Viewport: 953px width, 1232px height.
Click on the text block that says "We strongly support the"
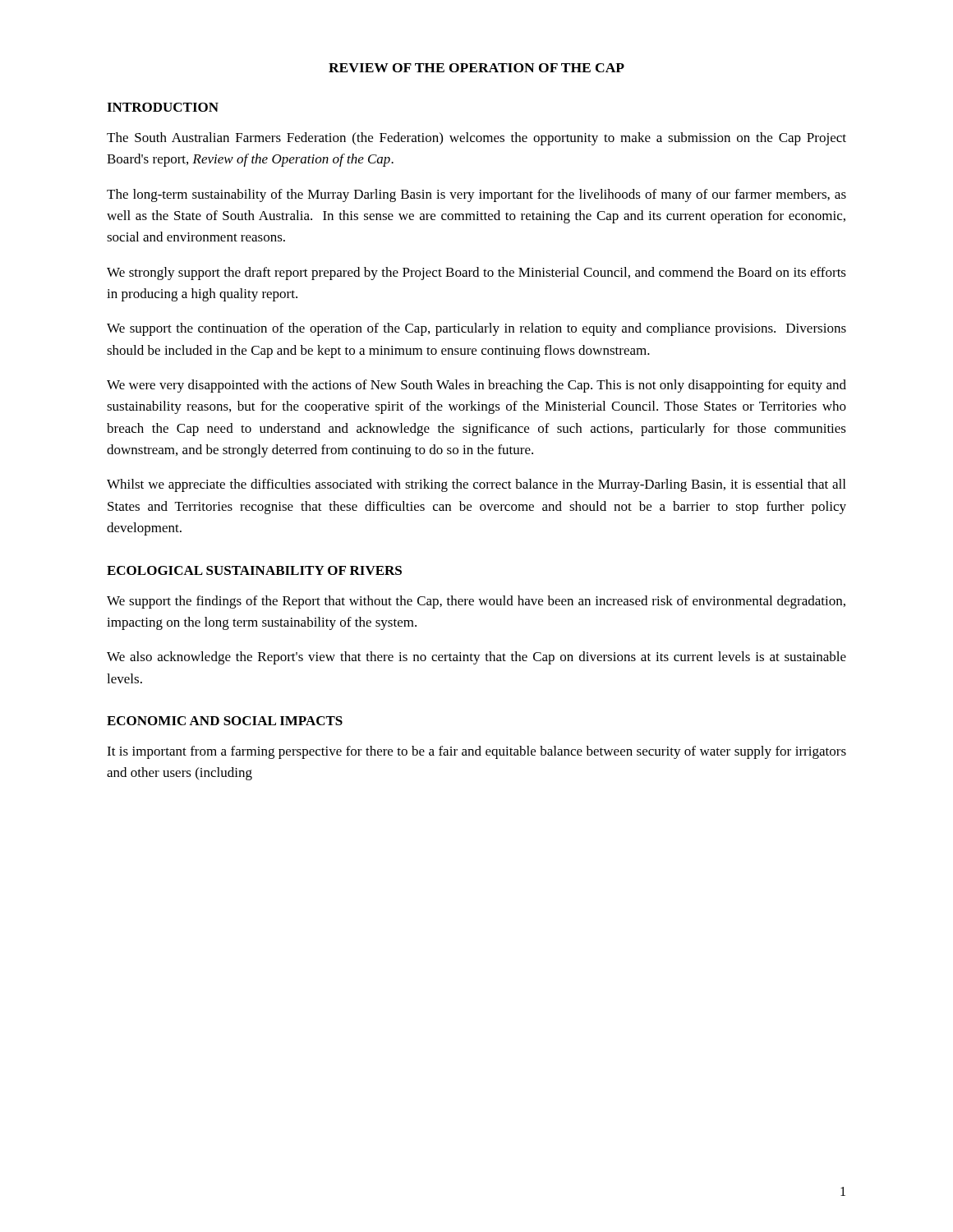(x=476, y=283)
